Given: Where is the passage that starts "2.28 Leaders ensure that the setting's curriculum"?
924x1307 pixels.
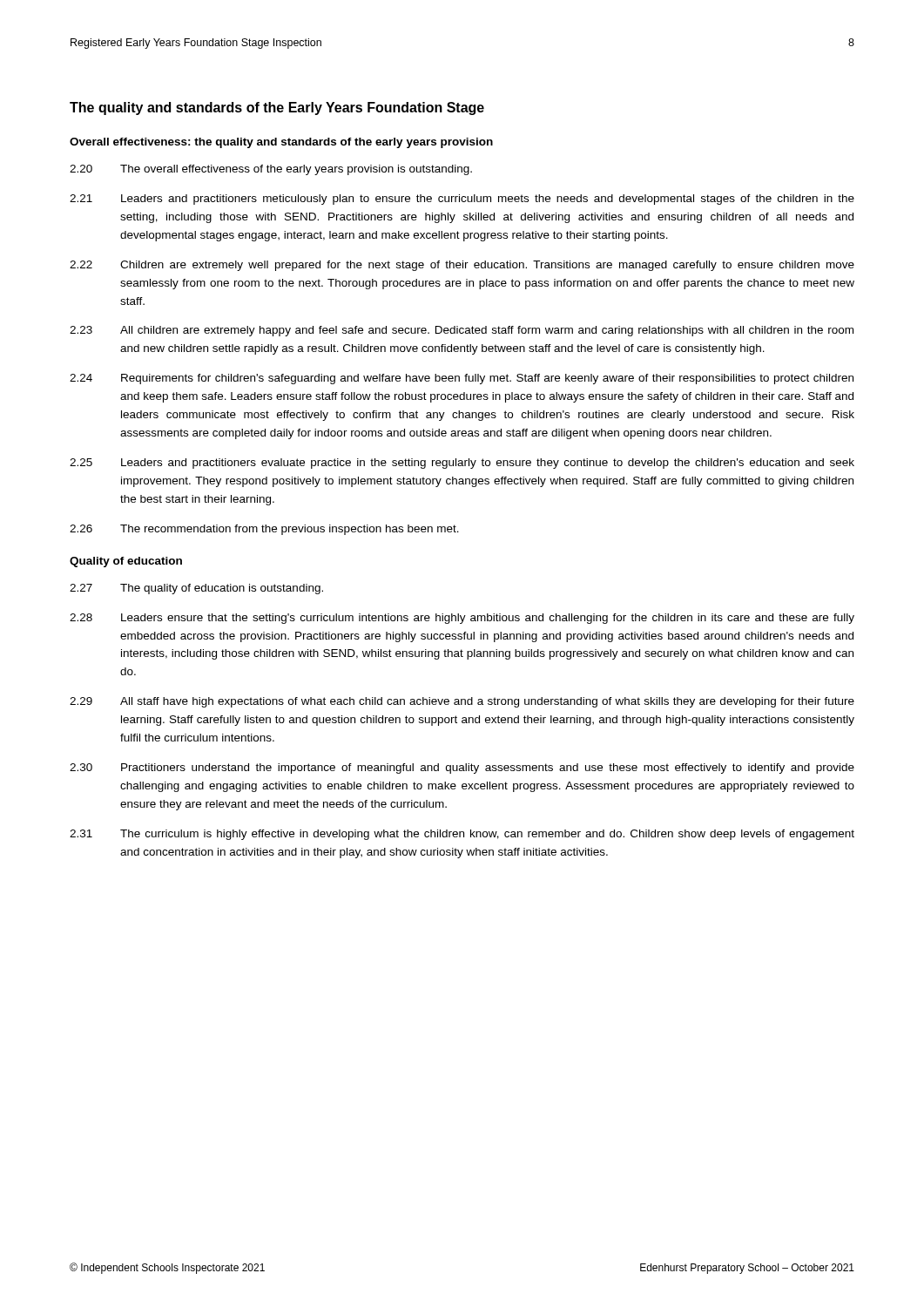Looking at the screenshot, I should tap(462, 645).
